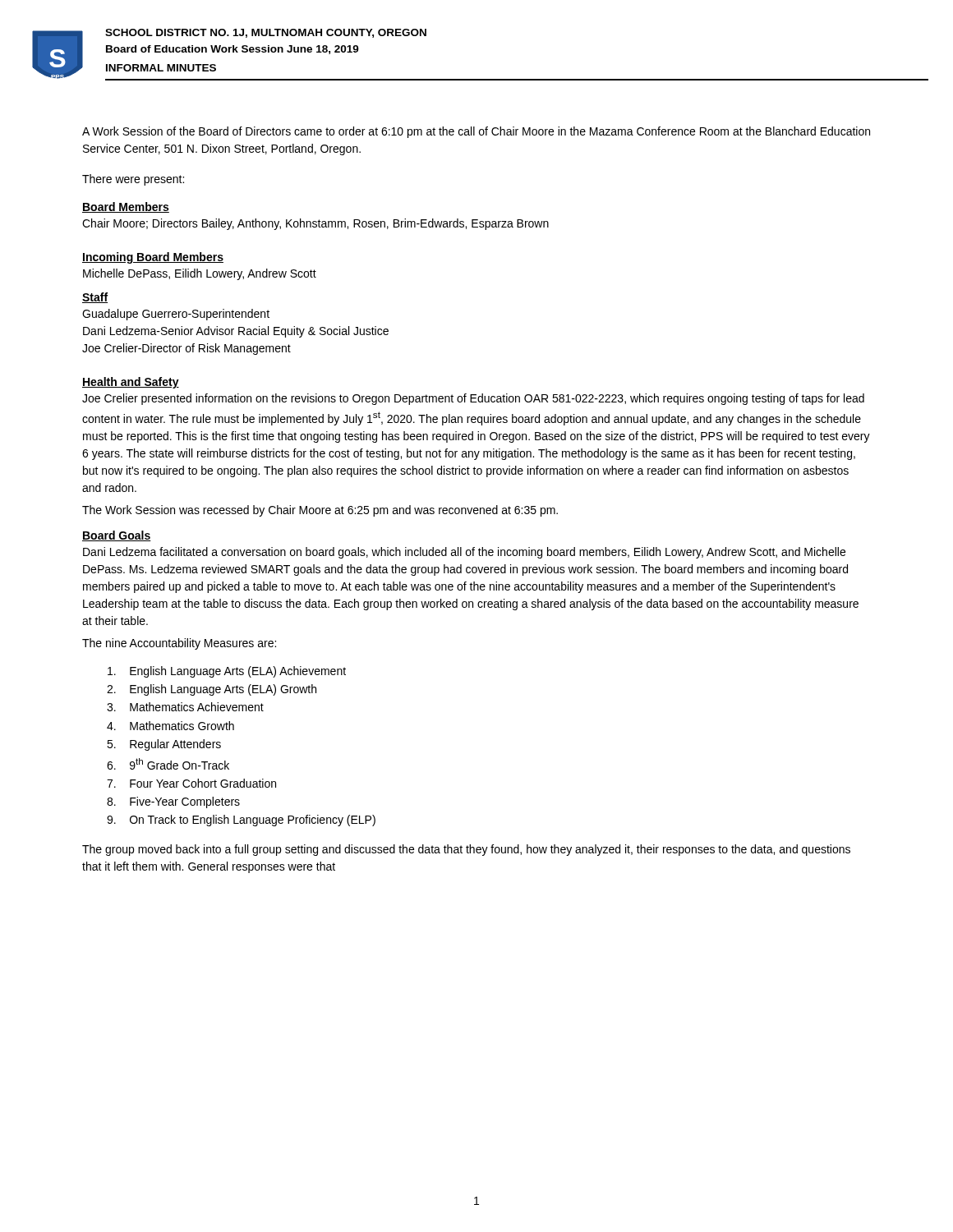Find the text block that says "The group moved back into a full"
The width and height of the screenshot is (953, 1232).
pyautogui.click(x=466, y=858)
